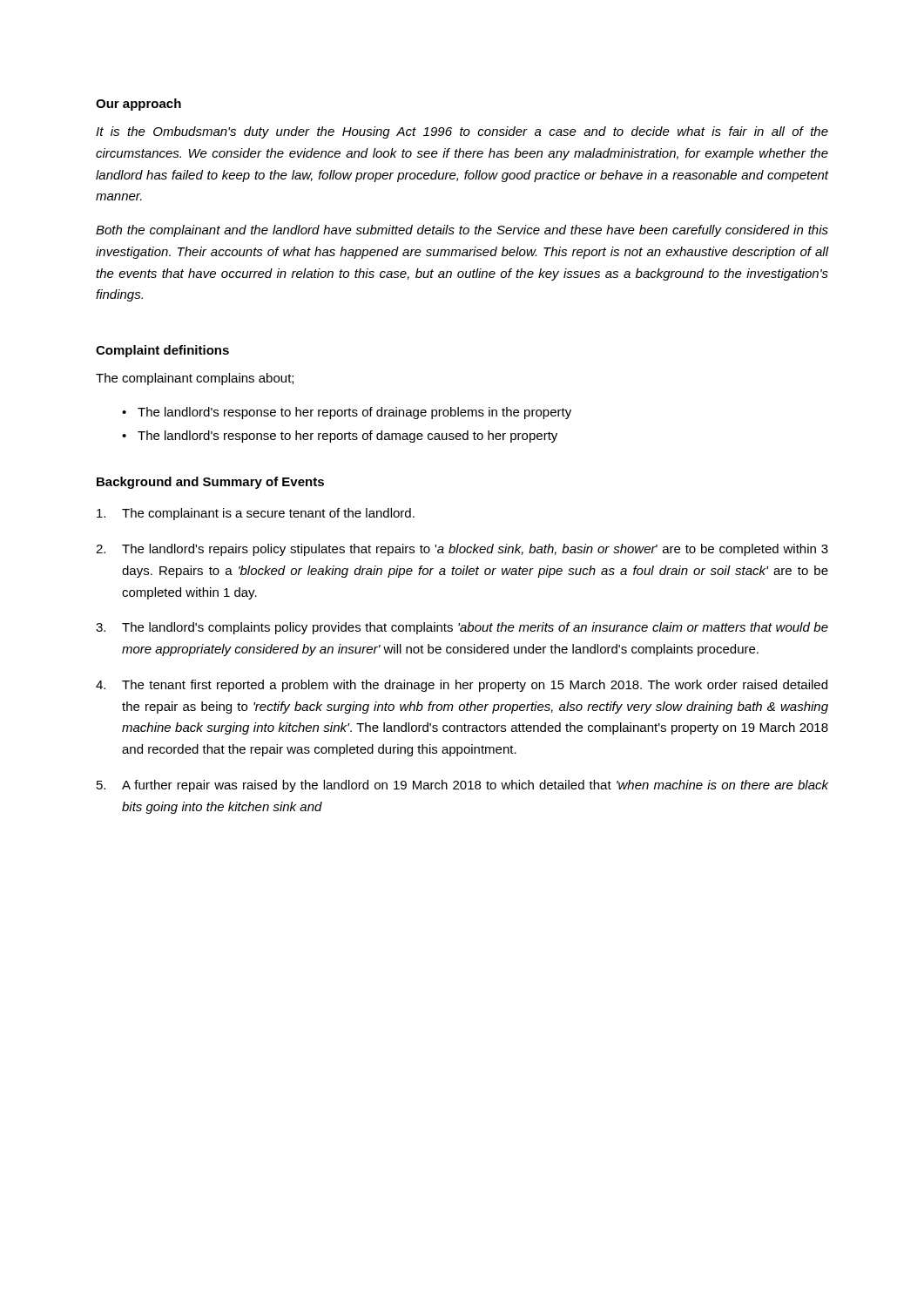924x1307 pixels.
Task: Select the text block containing "Both the complainant and"
Action: click(462, 262)
